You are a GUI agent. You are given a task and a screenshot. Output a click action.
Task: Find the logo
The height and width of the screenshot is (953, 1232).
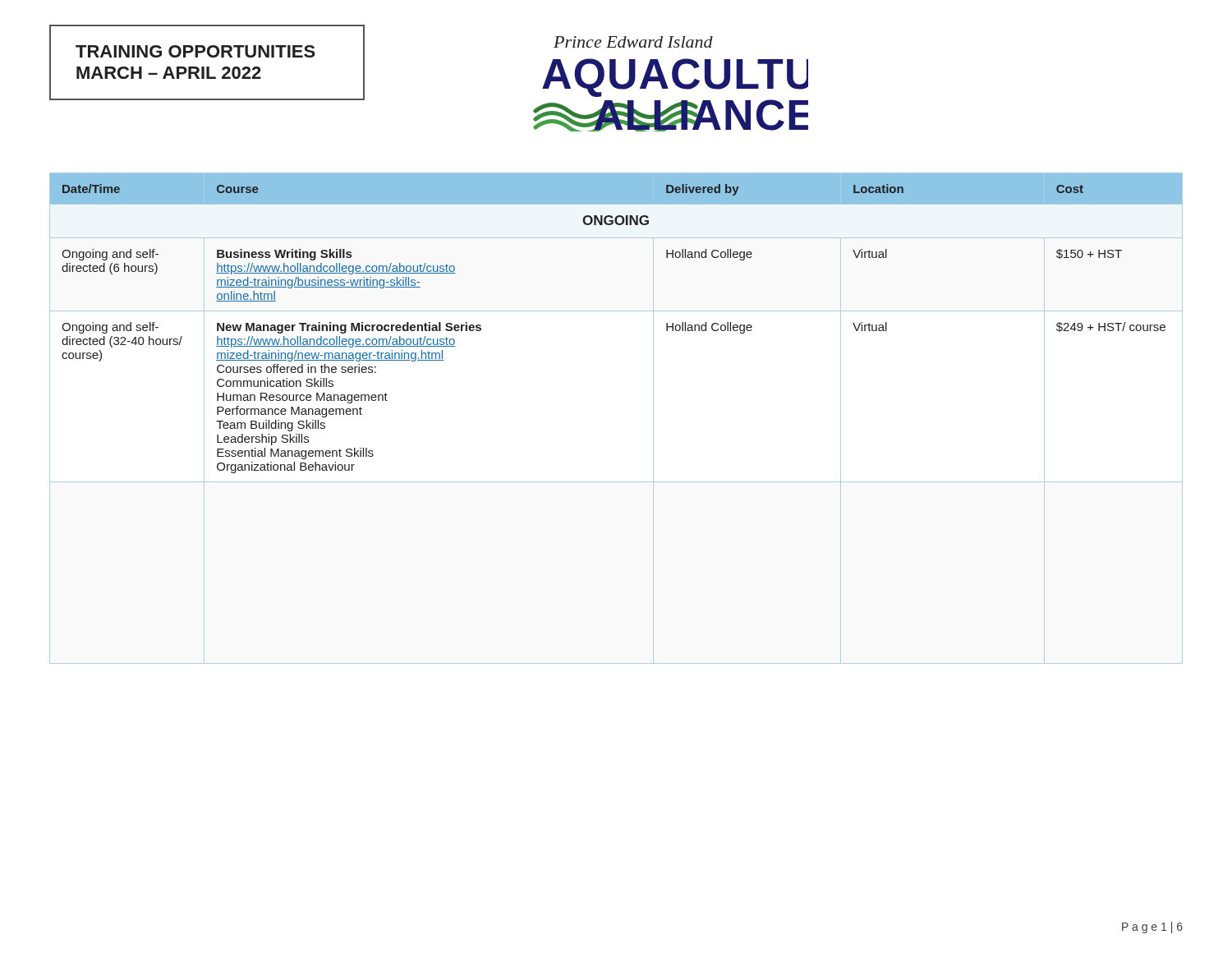(x=611, y=78)
